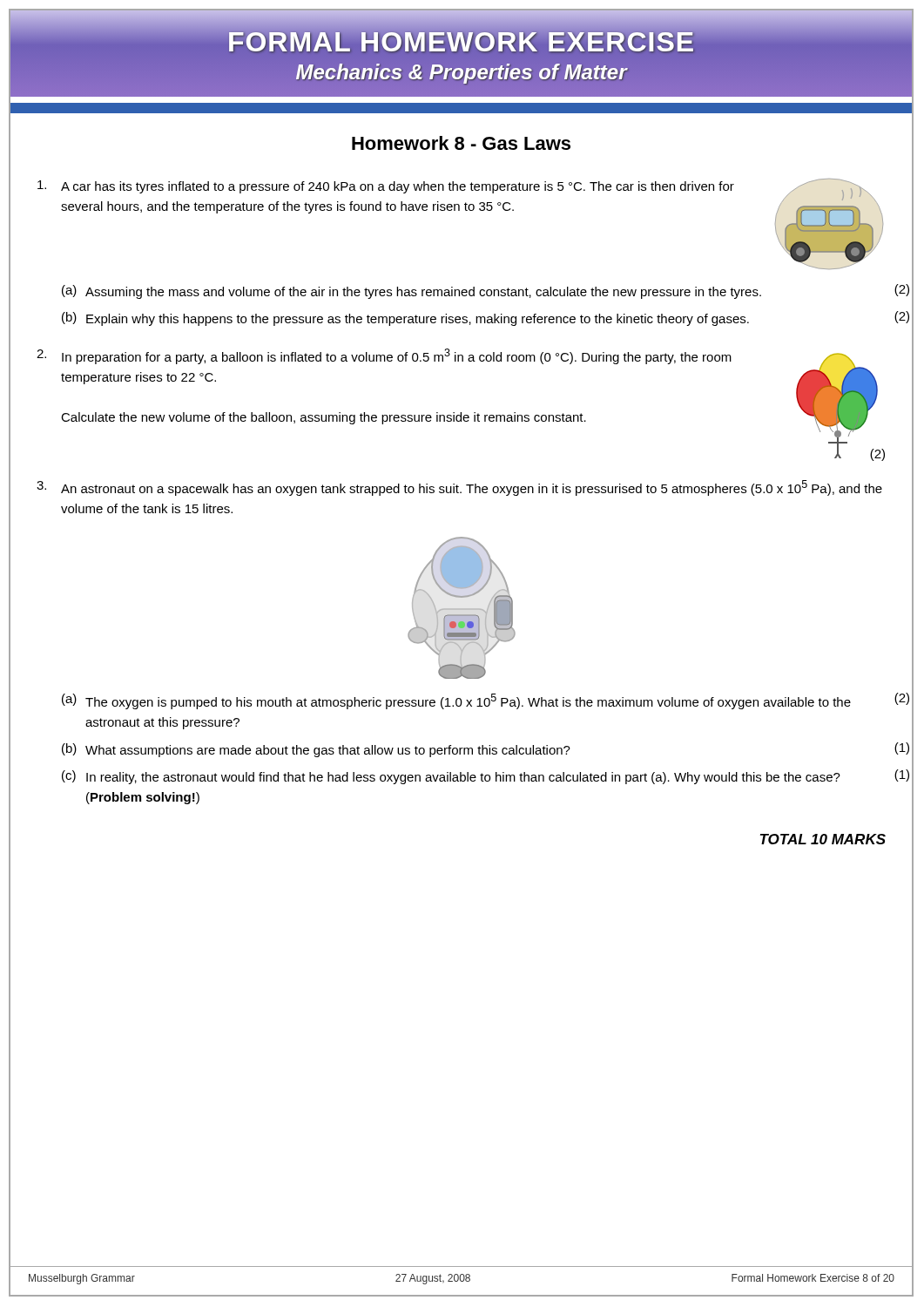Click on the text block starting "(b) Explain why this happens to"
This screenshot has width=924, height=1307.
coord(473,319)
